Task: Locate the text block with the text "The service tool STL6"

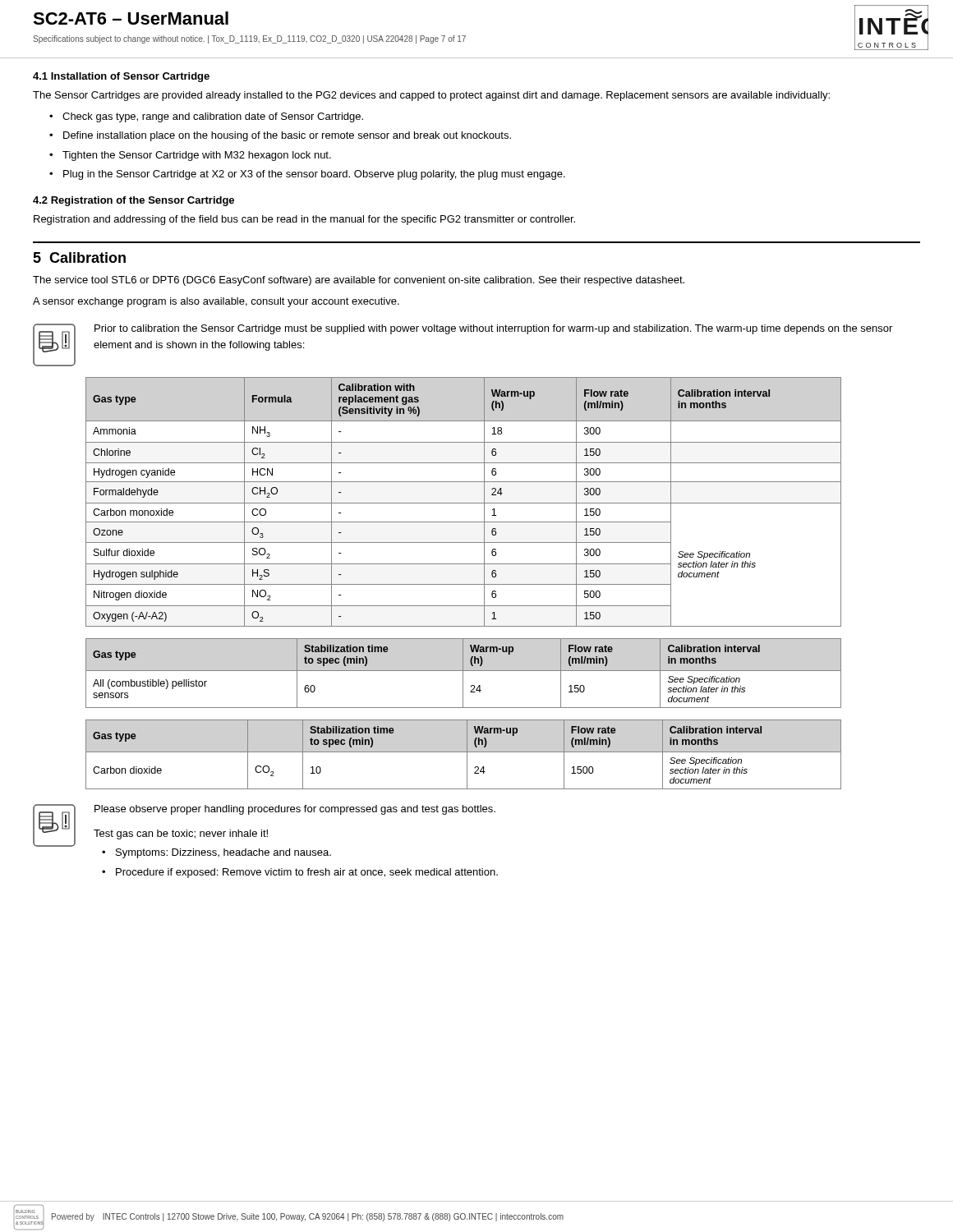Action: coord(359,280)
